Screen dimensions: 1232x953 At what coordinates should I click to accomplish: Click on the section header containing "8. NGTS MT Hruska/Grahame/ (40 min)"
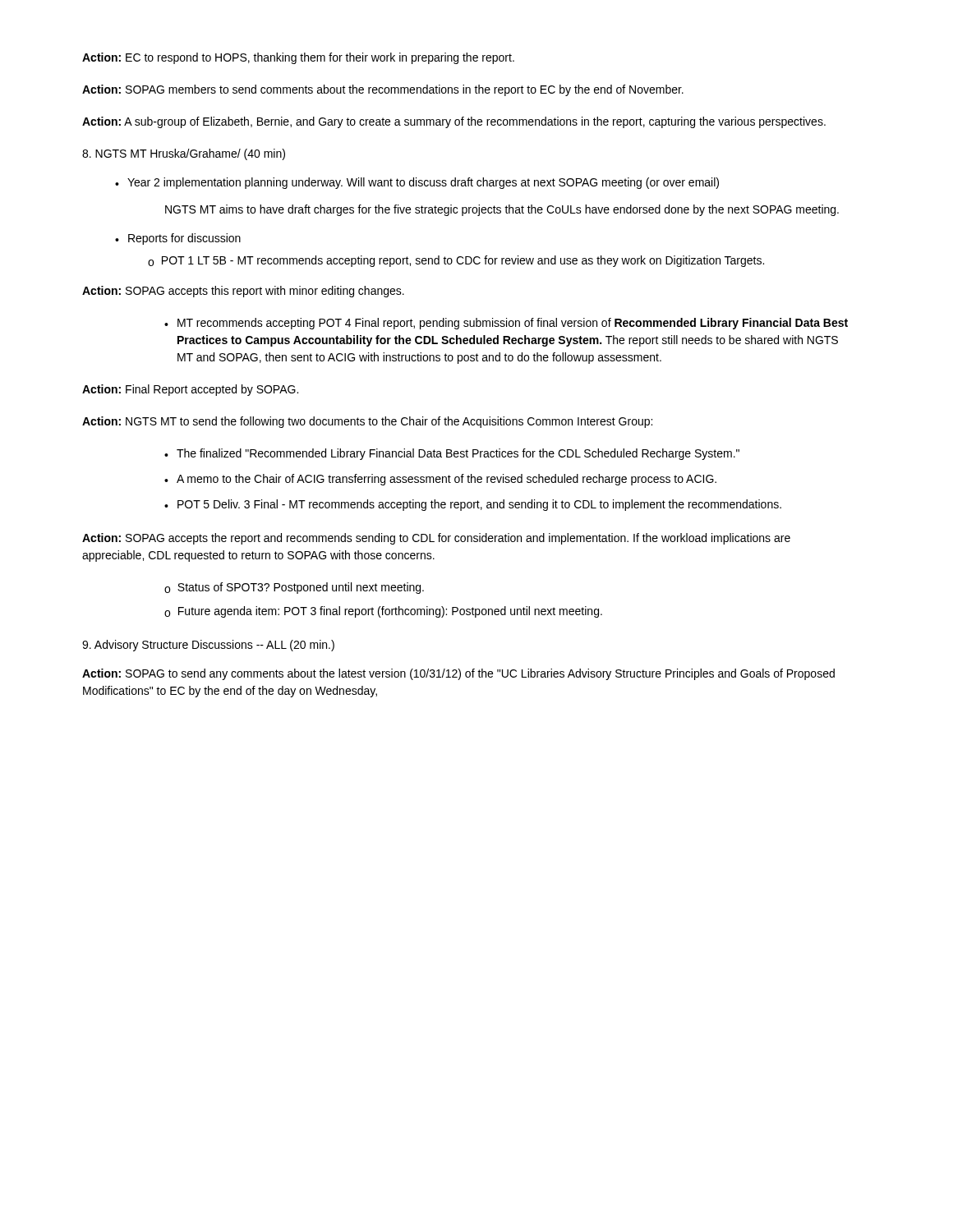tap(184, 154)
